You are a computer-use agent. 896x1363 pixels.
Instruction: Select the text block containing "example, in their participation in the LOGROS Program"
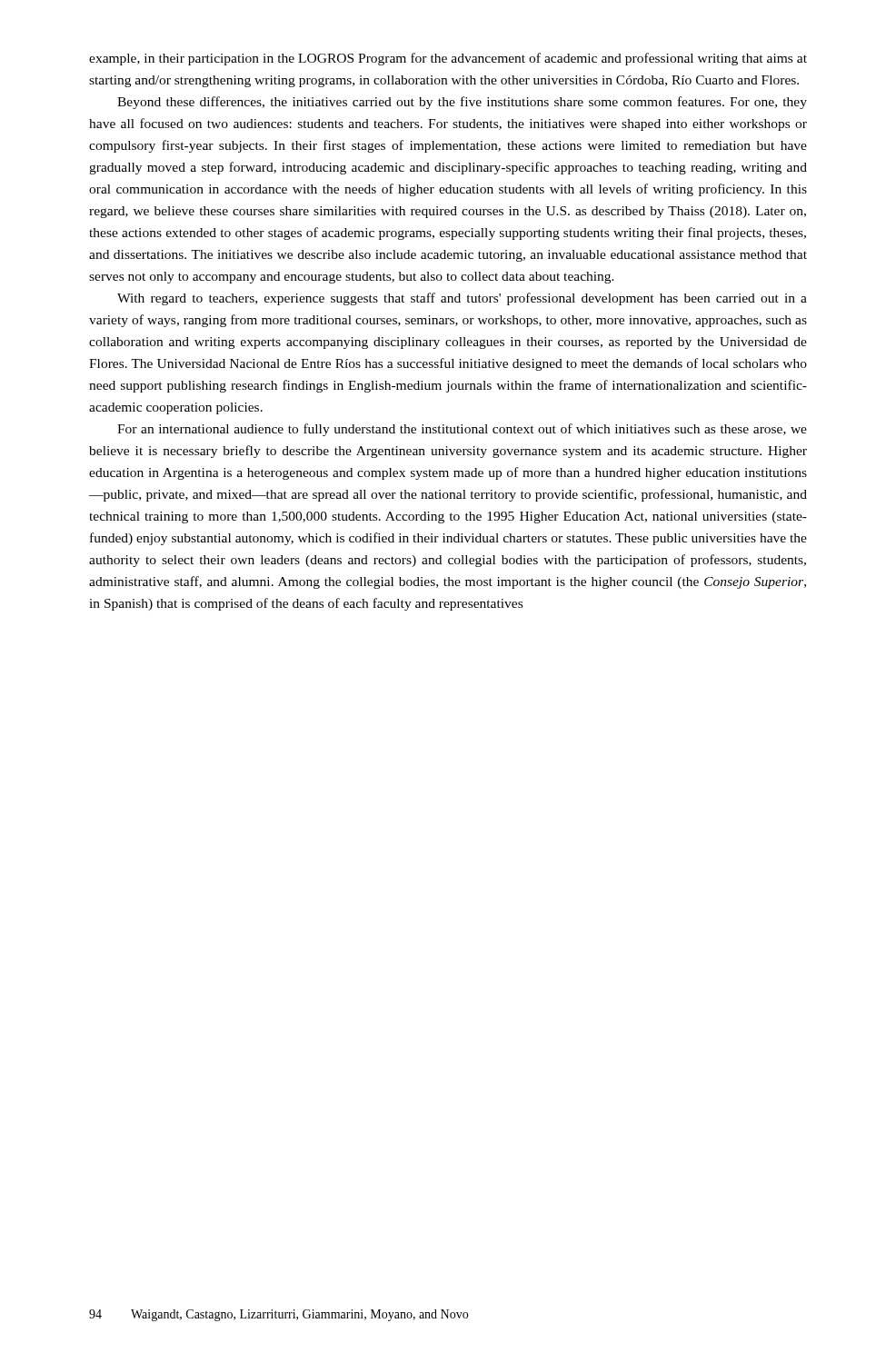click(x=448, y=331)
